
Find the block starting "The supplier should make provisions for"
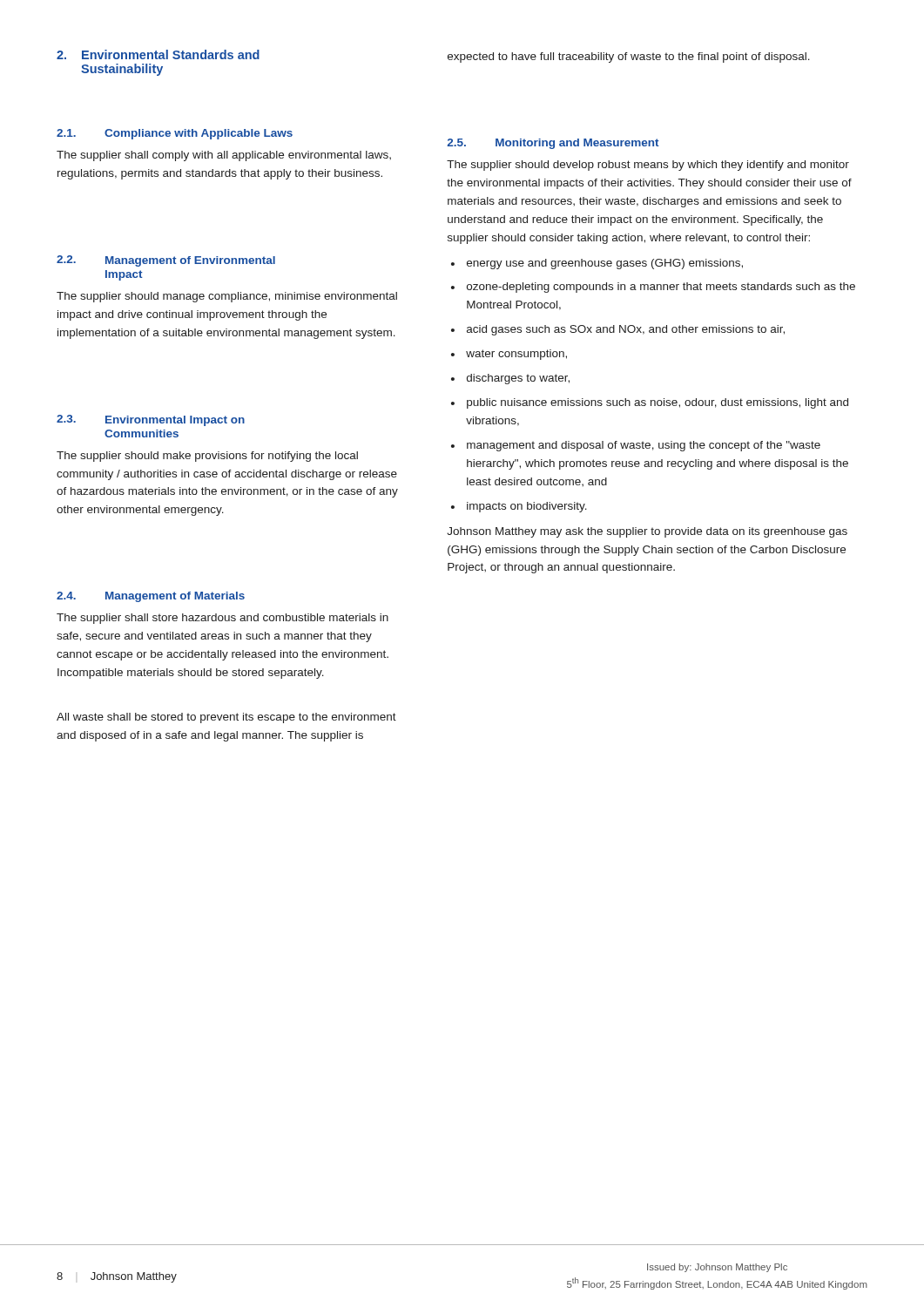(230, 483)
